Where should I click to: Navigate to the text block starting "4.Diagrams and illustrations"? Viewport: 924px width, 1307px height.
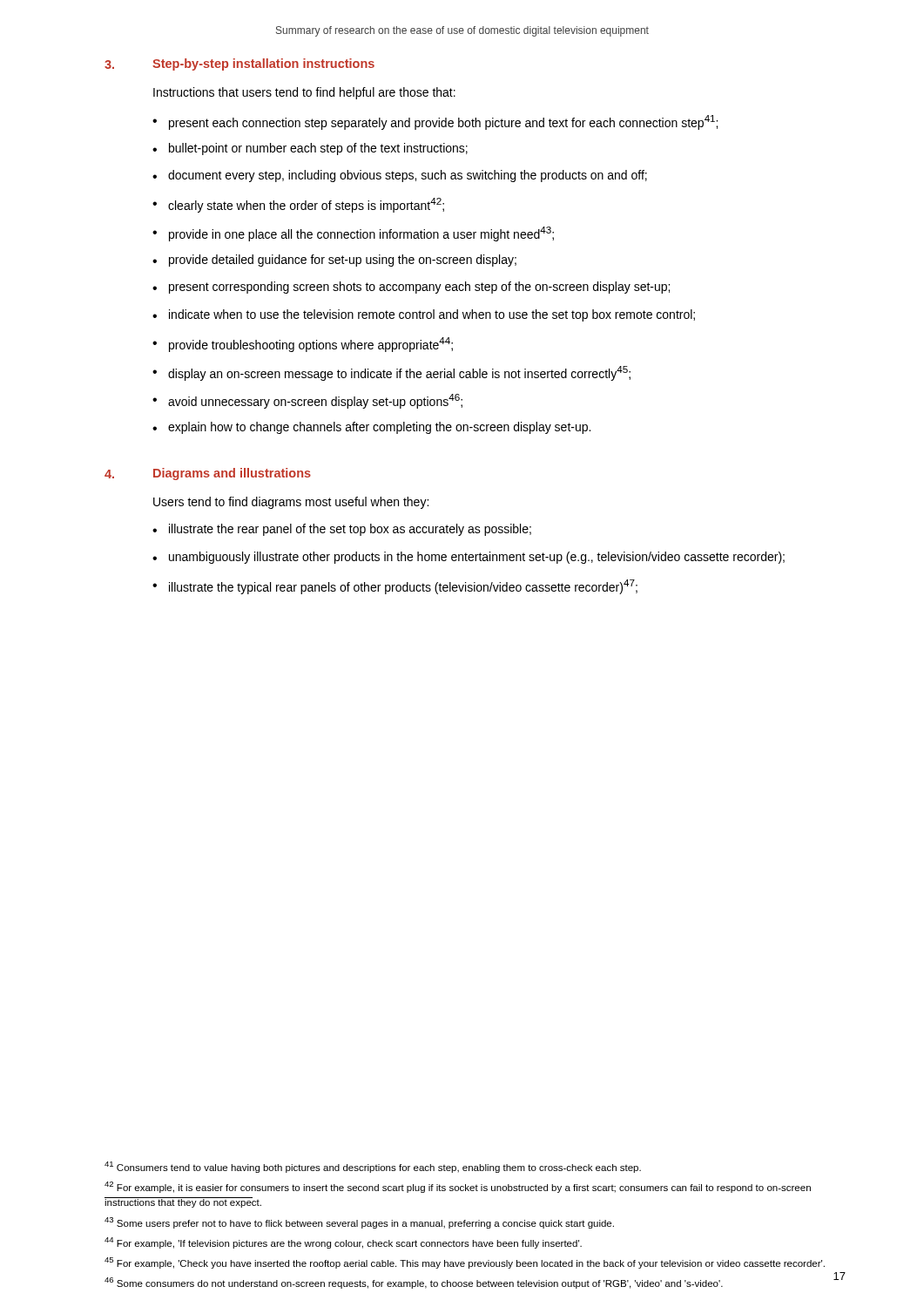(208, 474)
